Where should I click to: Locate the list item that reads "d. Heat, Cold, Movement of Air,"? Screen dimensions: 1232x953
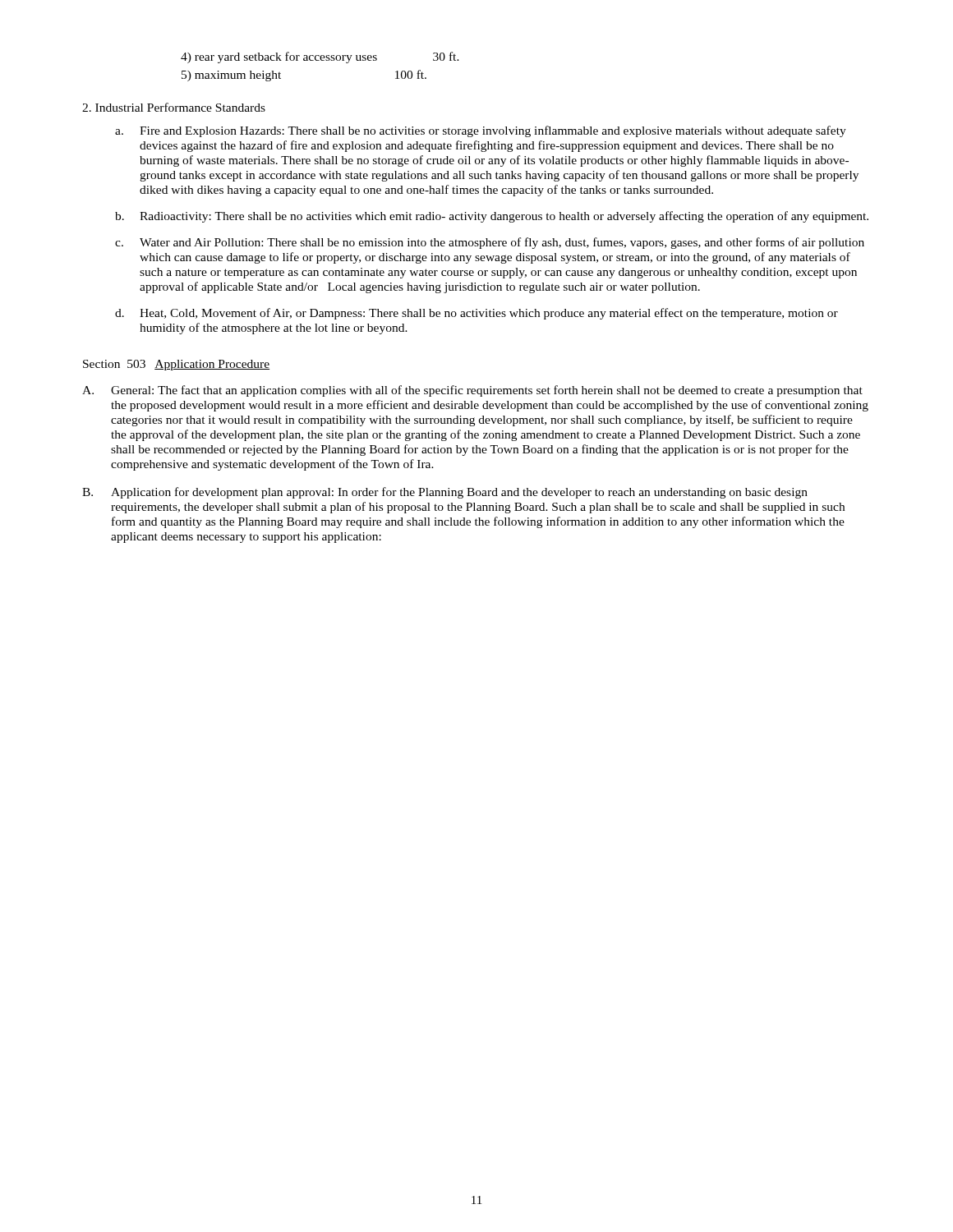493,320
